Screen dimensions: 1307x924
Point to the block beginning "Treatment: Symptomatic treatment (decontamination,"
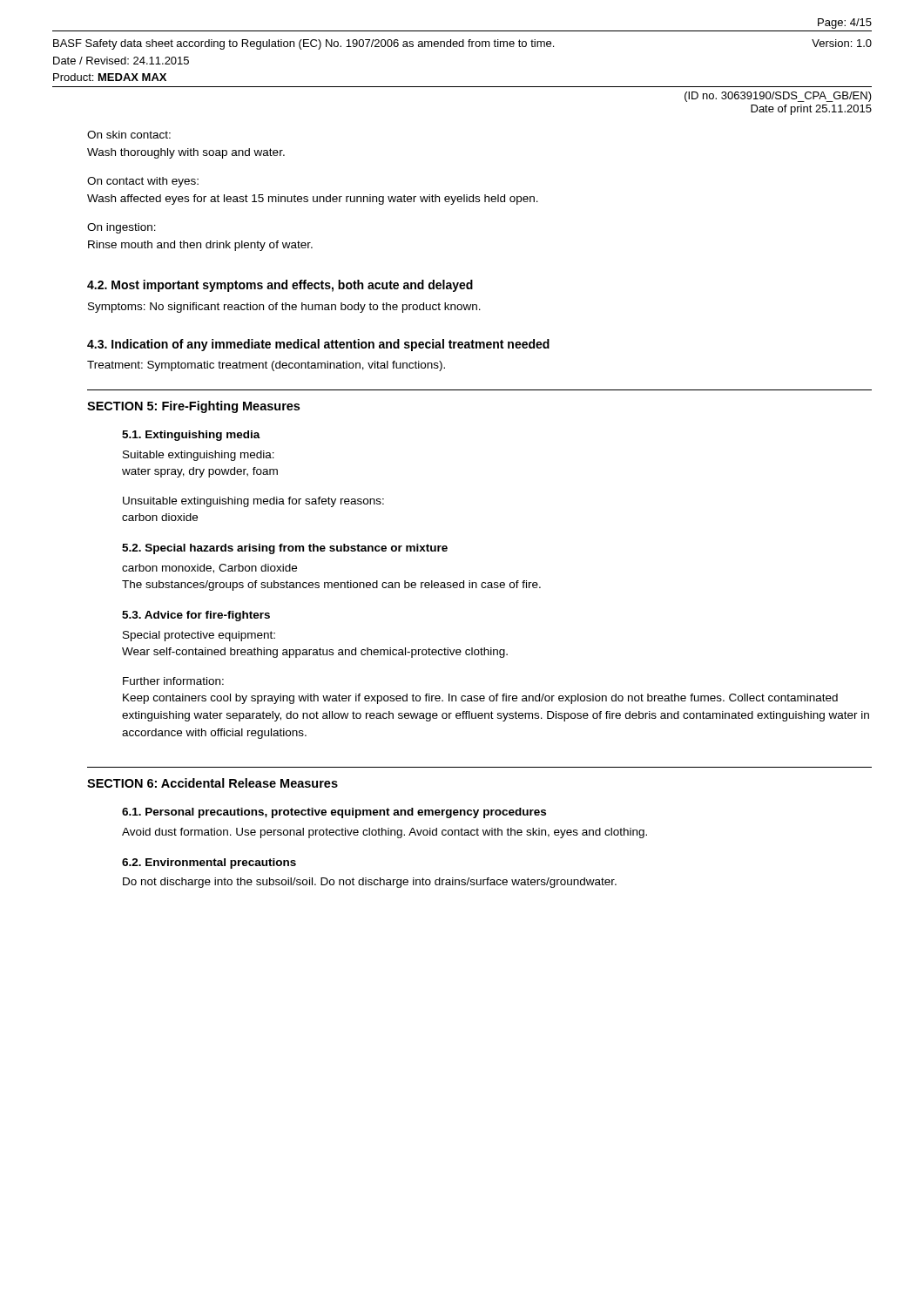point(267,365)
